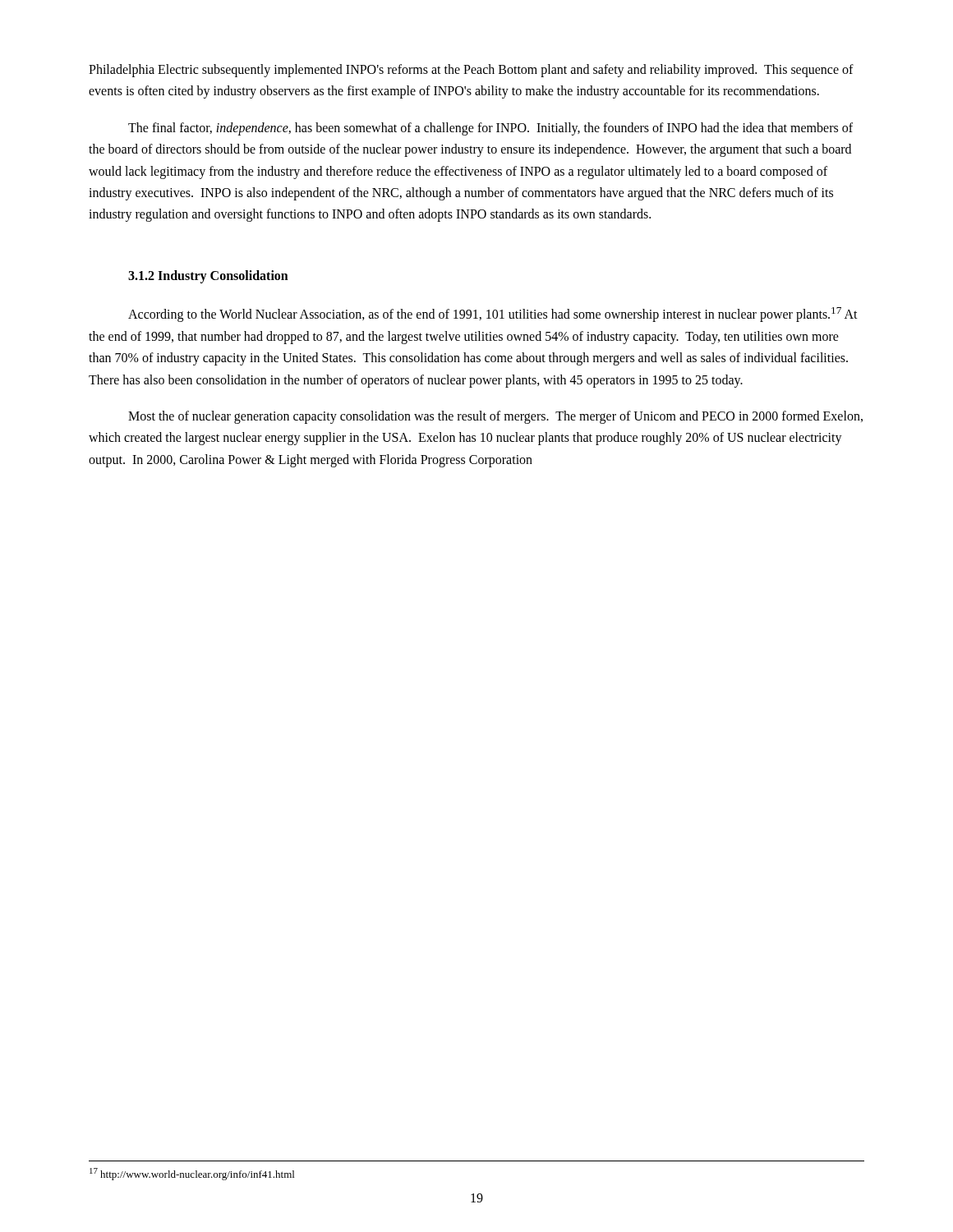Find the block on this page that starts "According to the World Nuclear"
The height and width of the screenshot is (1232, 953).
point(476,386)
